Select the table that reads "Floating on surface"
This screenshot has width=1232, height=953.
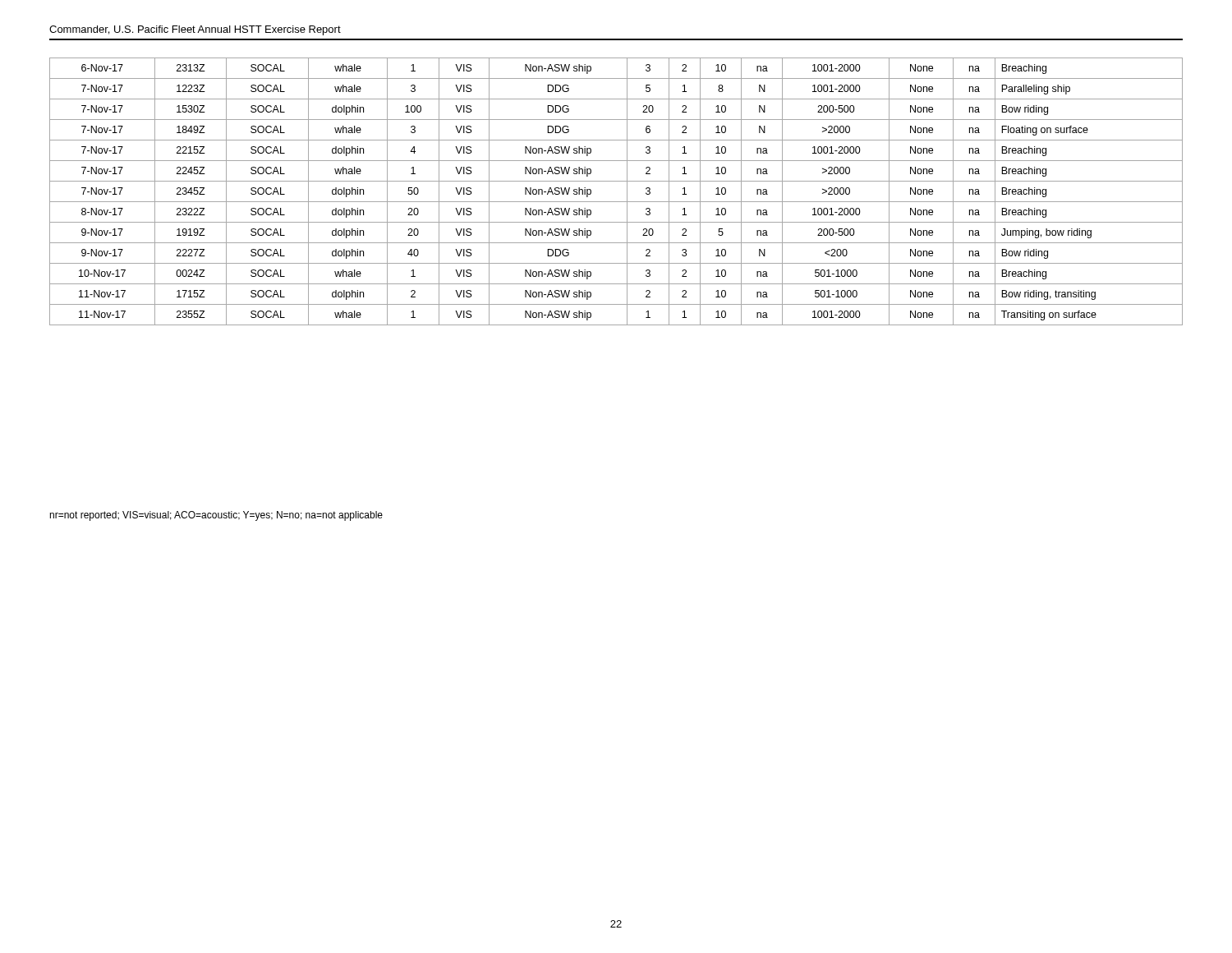pyautogui.click(x=616, y=191)
